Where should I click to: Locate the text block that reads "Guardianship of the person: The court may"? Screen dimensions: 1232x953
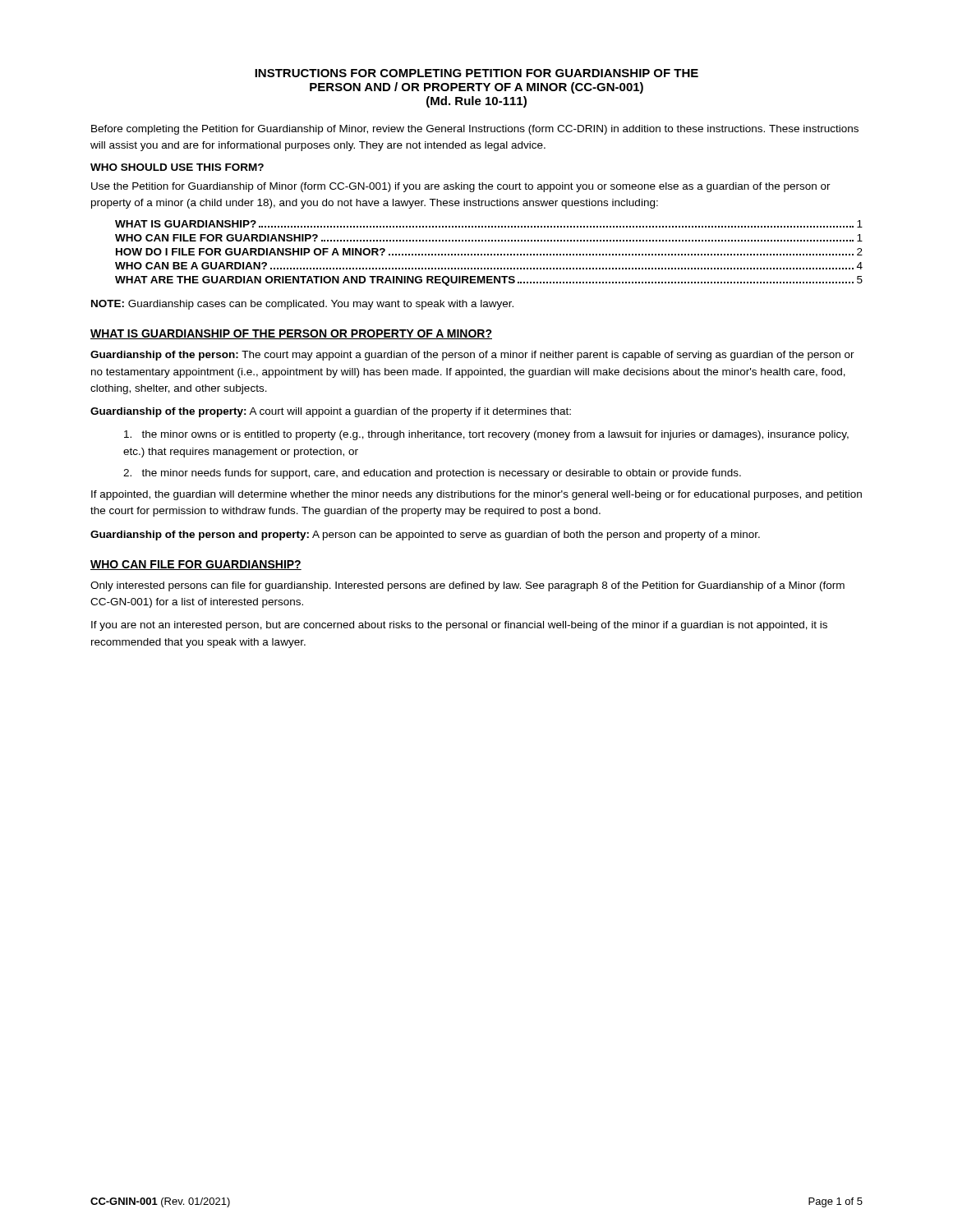472,371
